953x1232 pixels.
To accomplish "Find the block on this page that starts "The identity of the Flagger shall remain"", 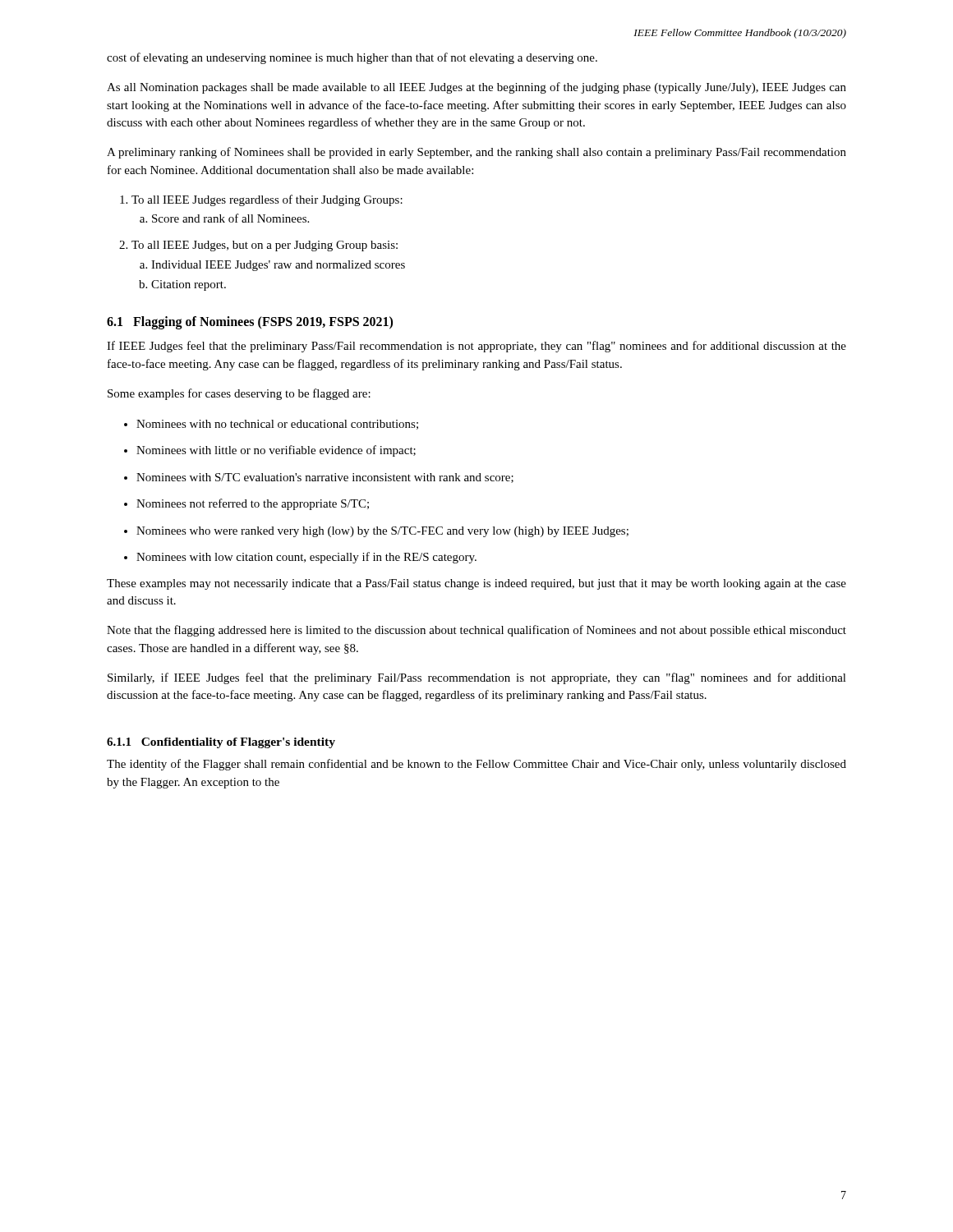I will pos(476,773).
